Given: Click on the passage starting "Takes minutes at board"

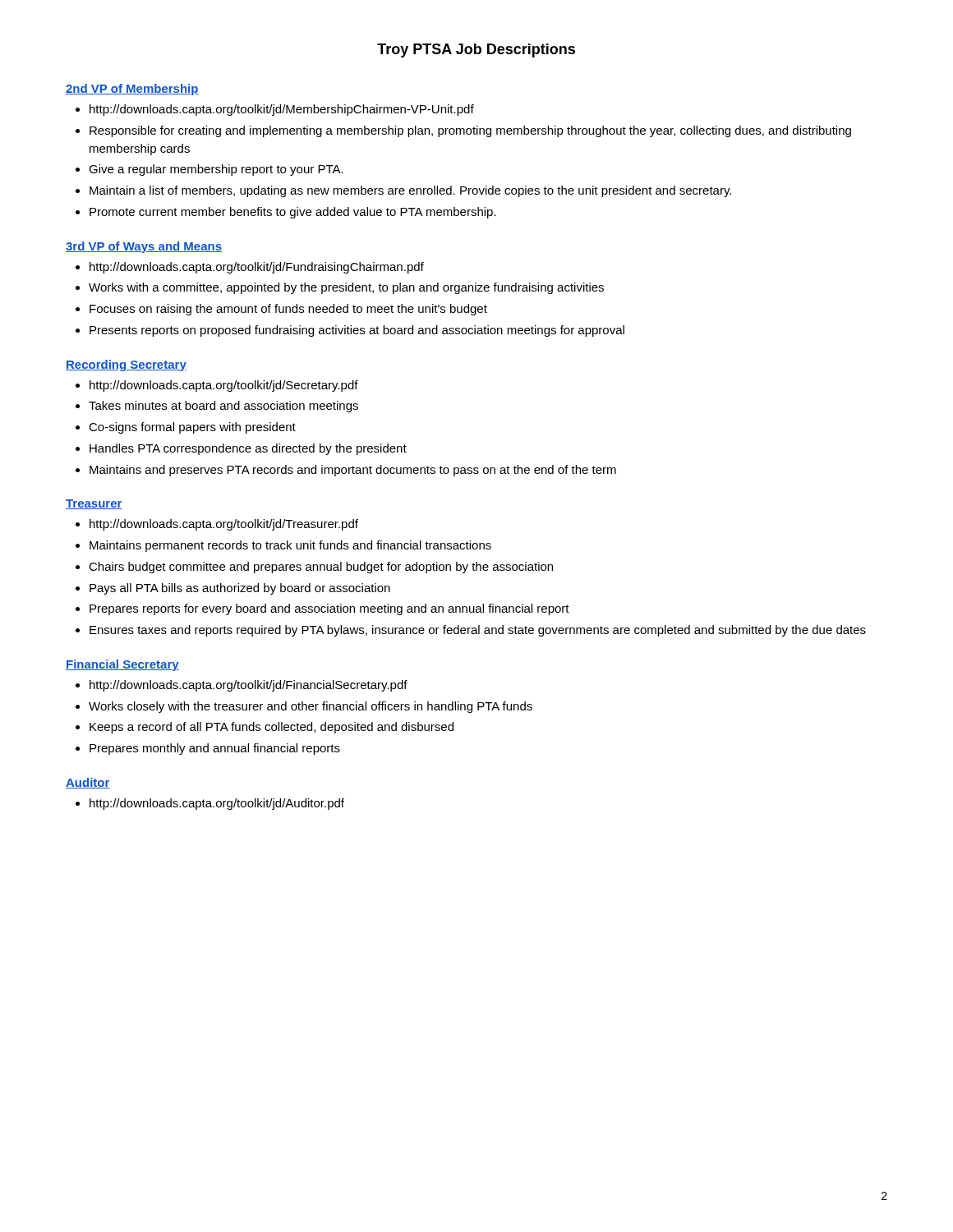Looking at the screenshot, I should point(224,406).
